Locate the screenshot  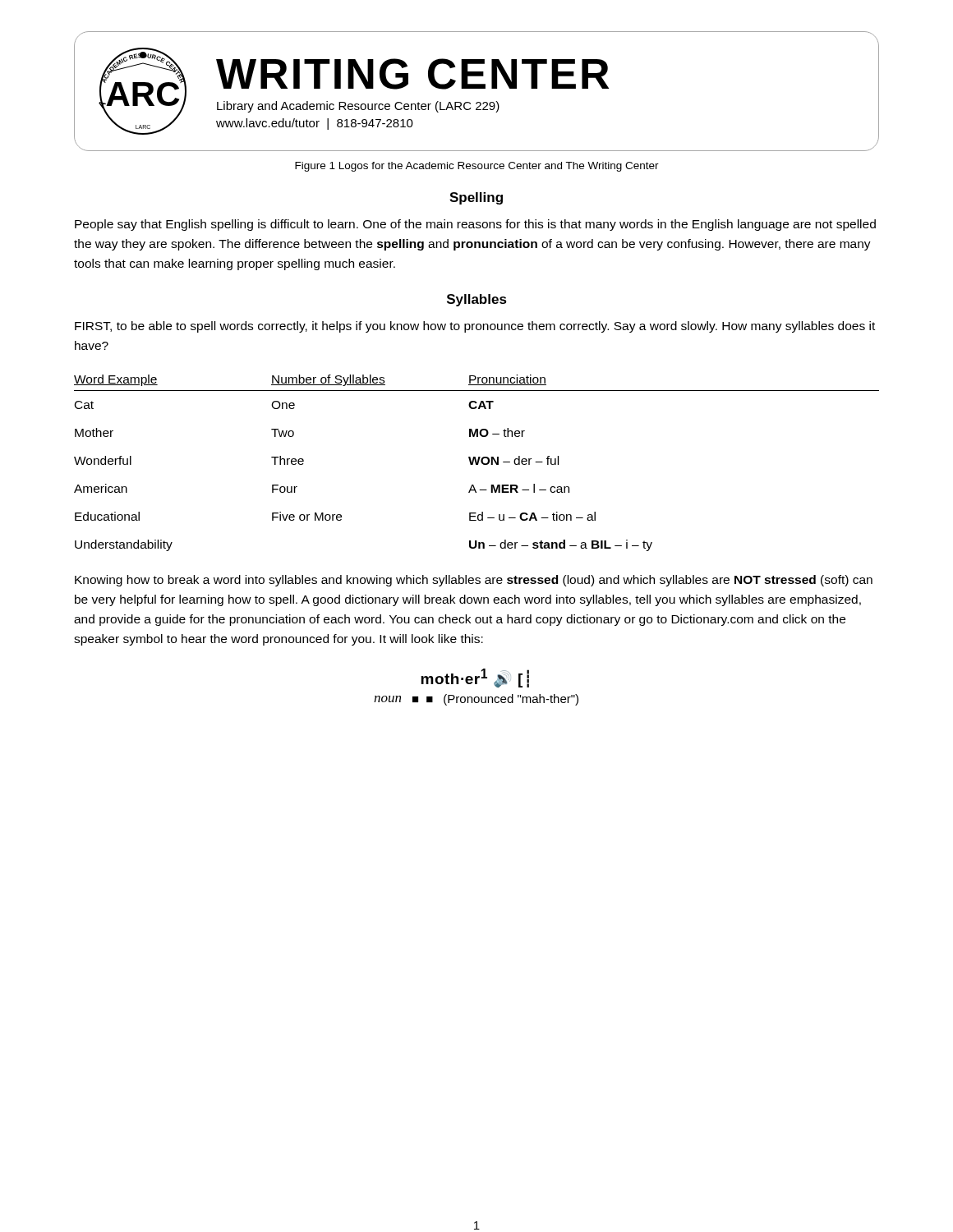click(x=476, y=687)
